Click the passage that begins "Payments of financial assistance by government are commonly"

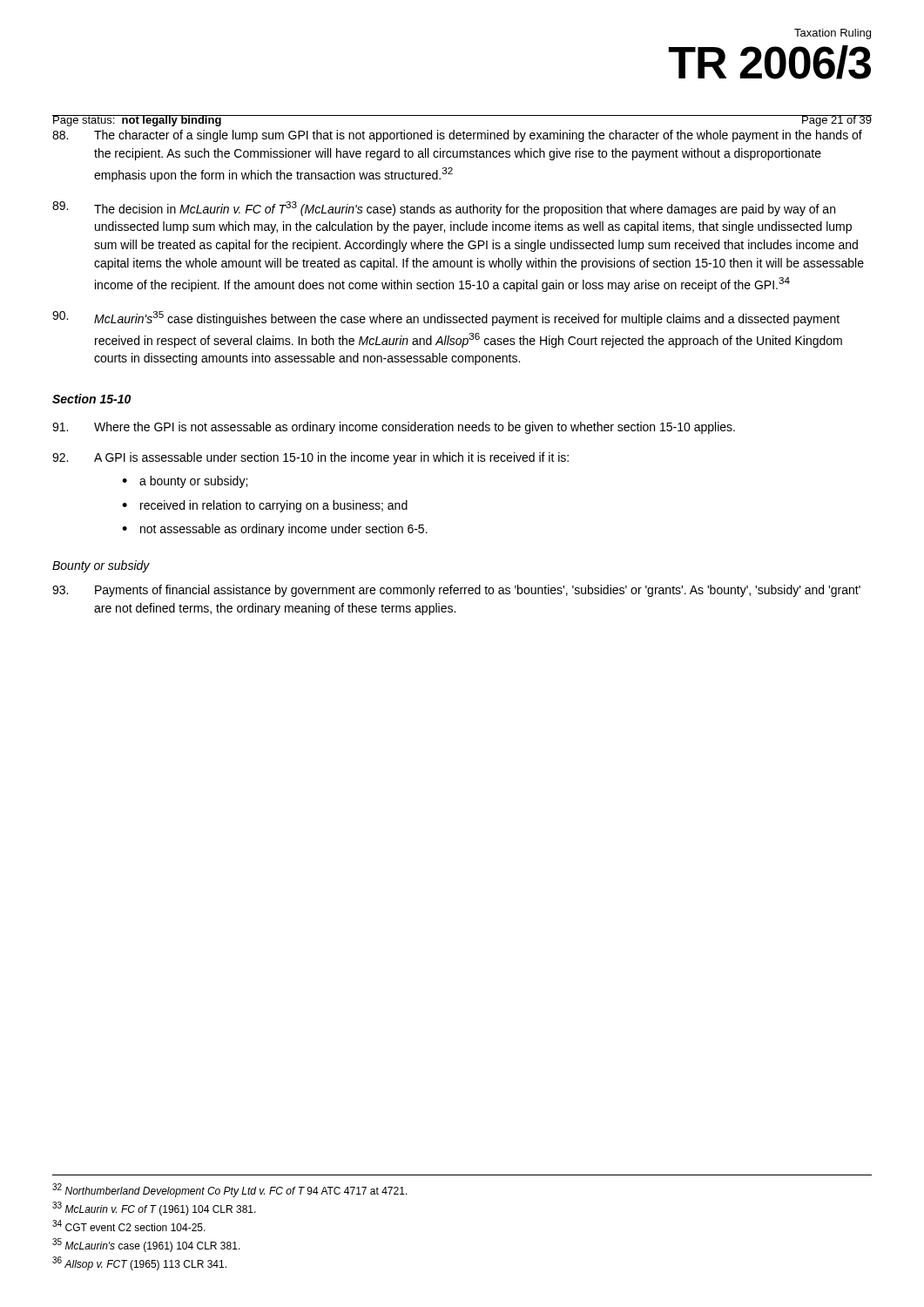point(460,600)
